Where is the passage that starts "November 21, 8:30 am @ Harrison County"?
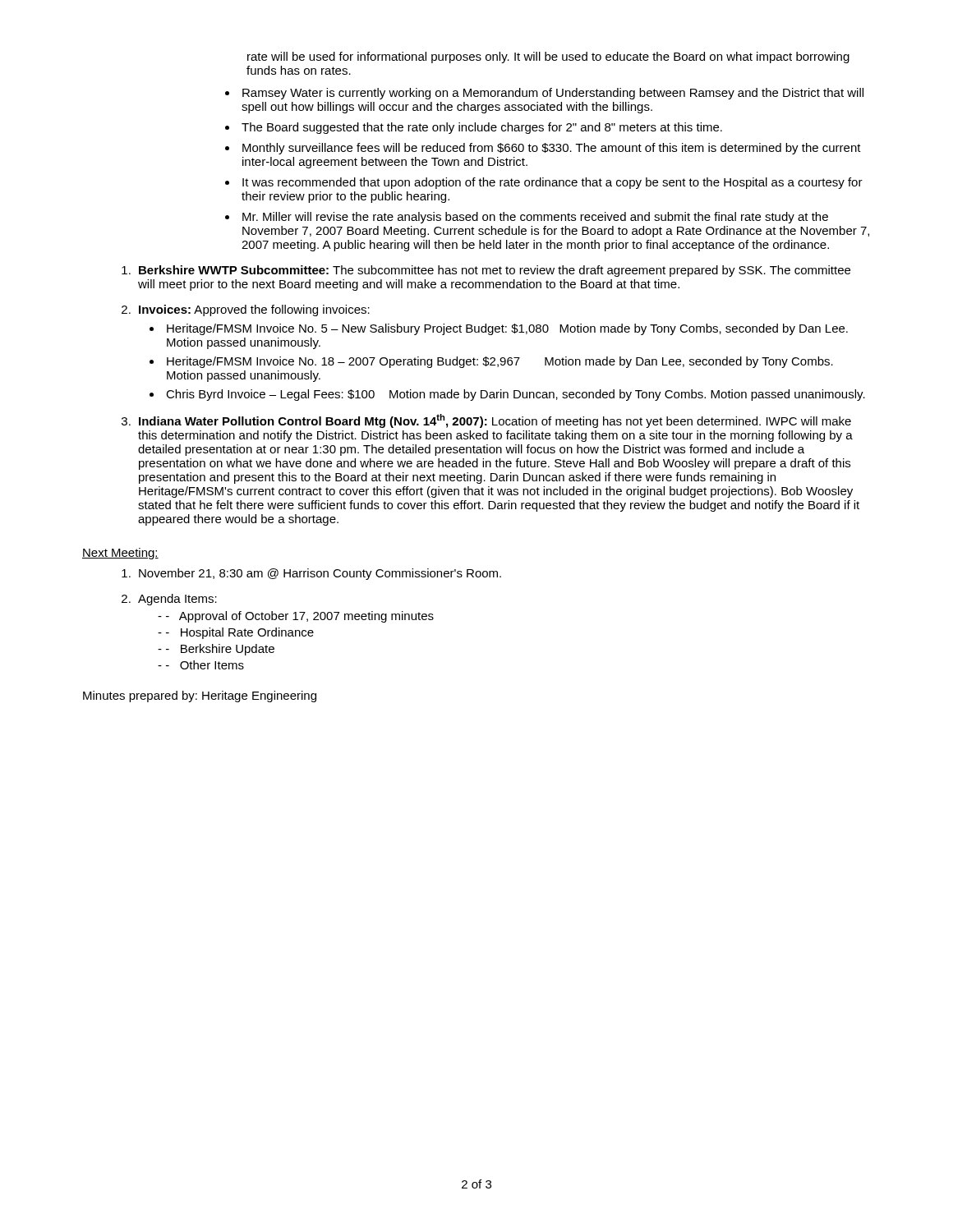The height and width of the screenshot is (1232, 953). pyautogui.click(x=320, y=573)
